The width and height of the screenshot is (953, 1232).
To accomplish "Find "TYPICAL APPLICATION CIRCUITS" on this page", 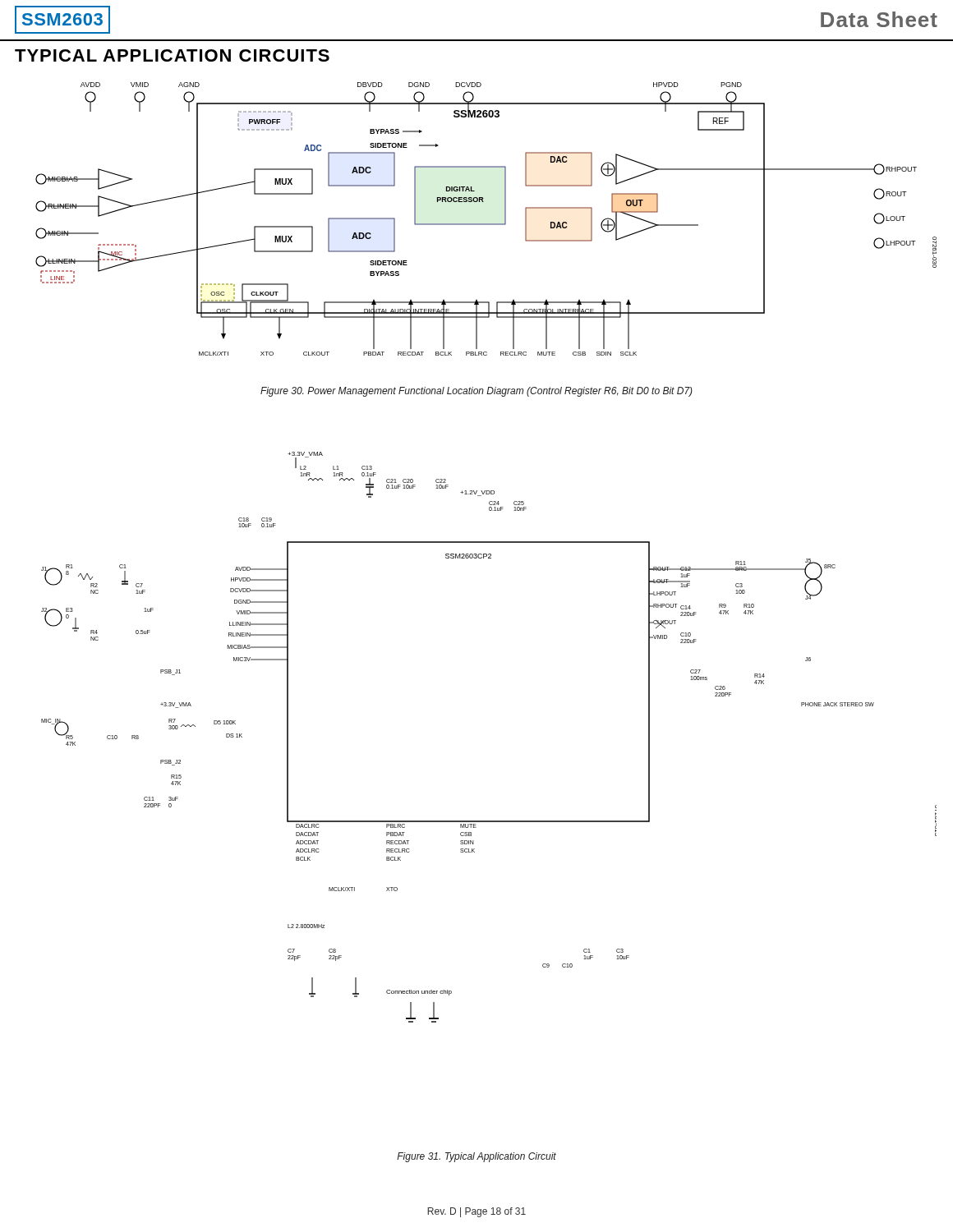I will coord(173,56).
